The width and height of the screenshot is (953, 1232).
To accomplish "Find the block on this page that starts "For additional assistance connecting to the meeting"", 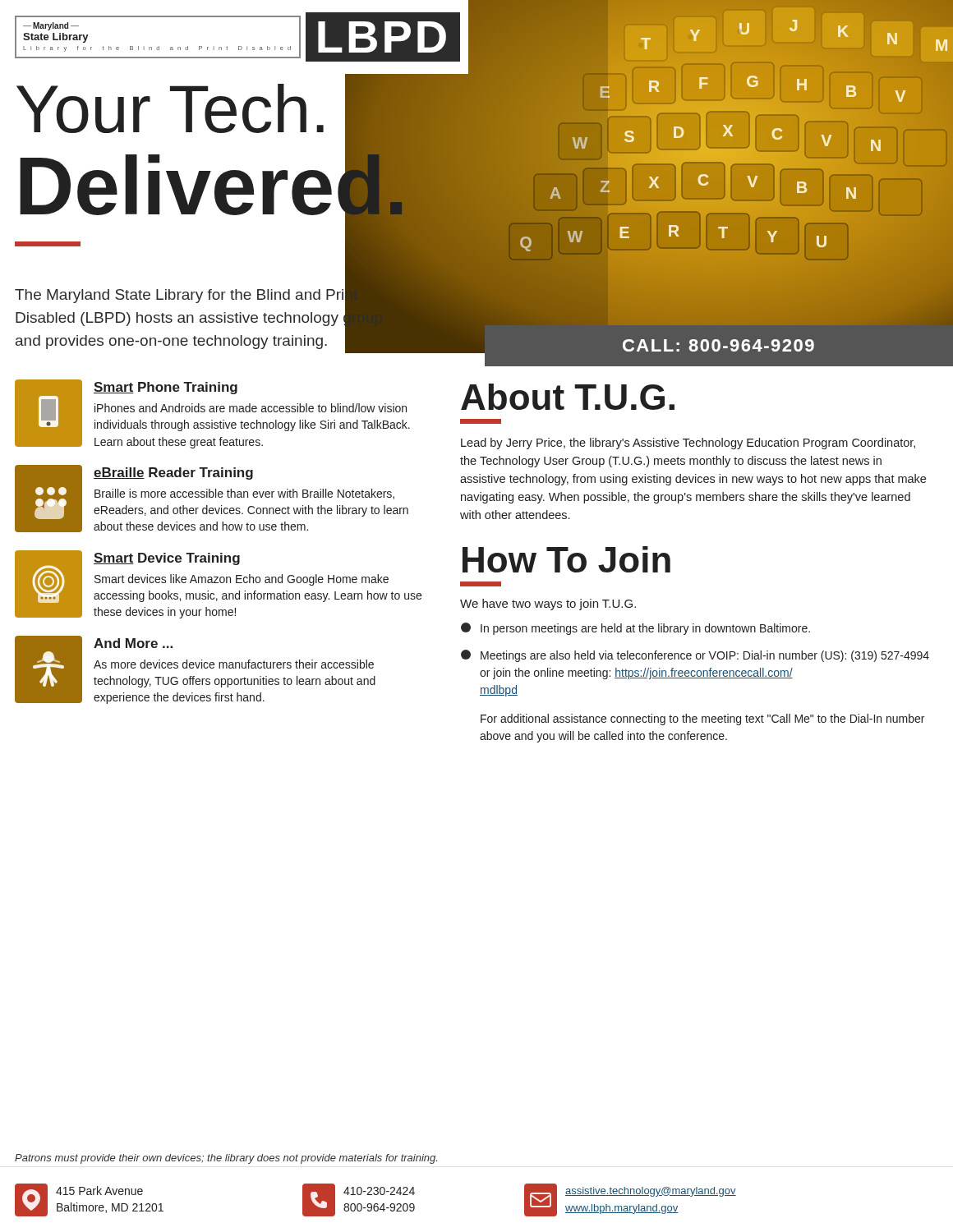I will [x=702, y=727].
